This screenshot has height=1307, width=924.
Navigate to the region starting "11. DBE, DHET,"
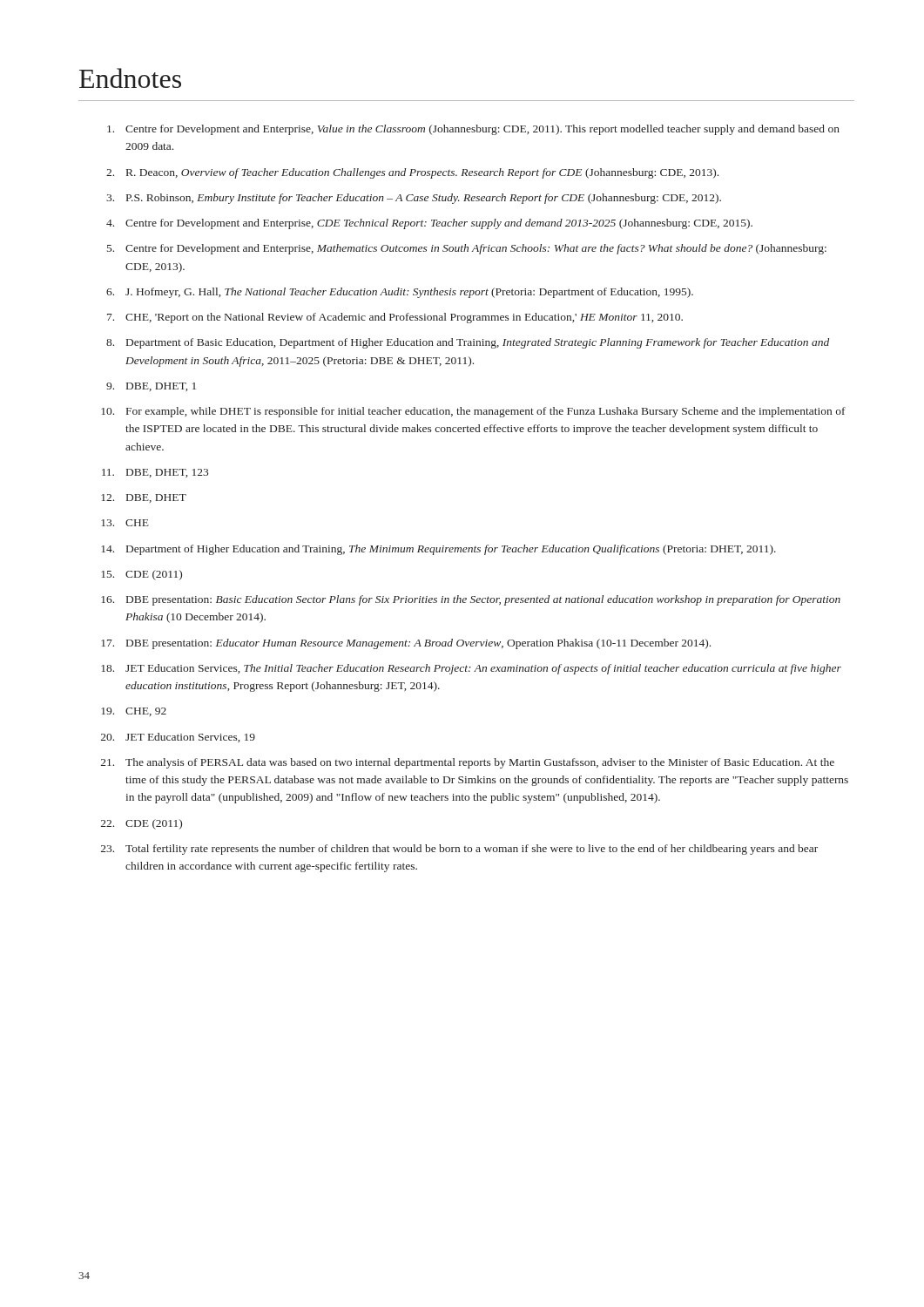155,473
